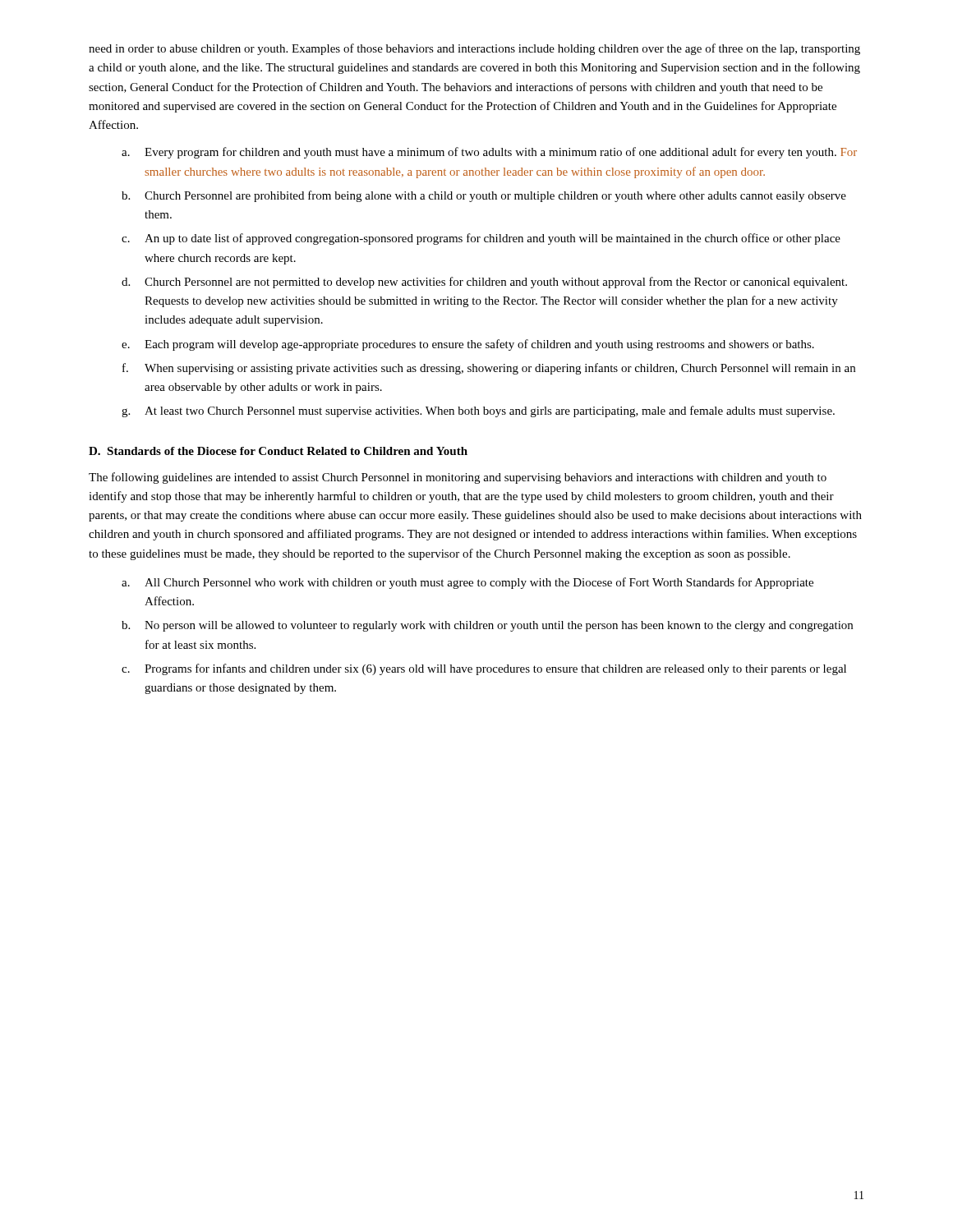
Task: Point to the text starting "a. Every program for children and youth must"
Action: tap(493, 162)
